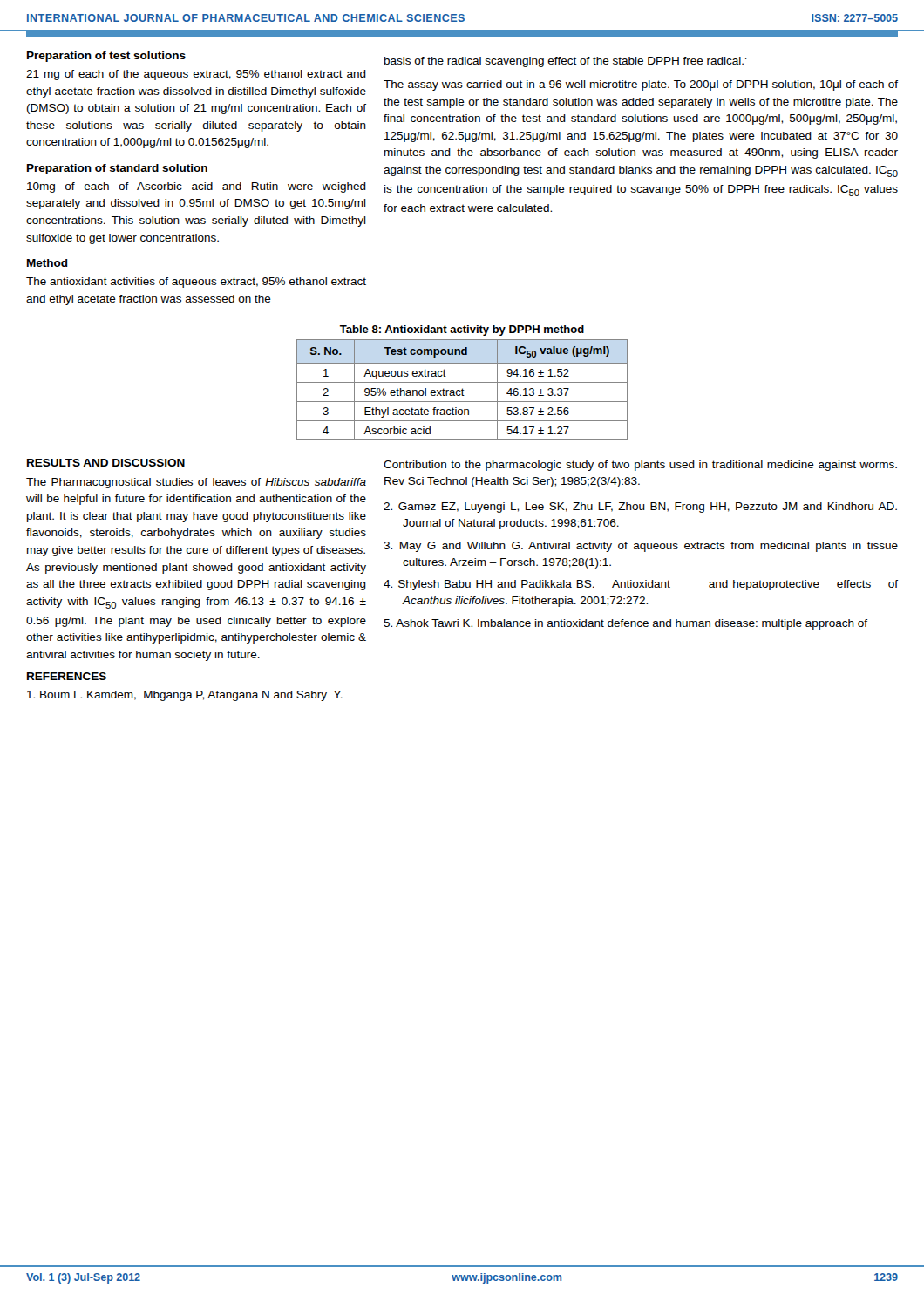This screenshot has height=1308, width=924.
Task: Locate the list item that reads "2. Gamez EZ,"
Action: click(x=641, y=514)
